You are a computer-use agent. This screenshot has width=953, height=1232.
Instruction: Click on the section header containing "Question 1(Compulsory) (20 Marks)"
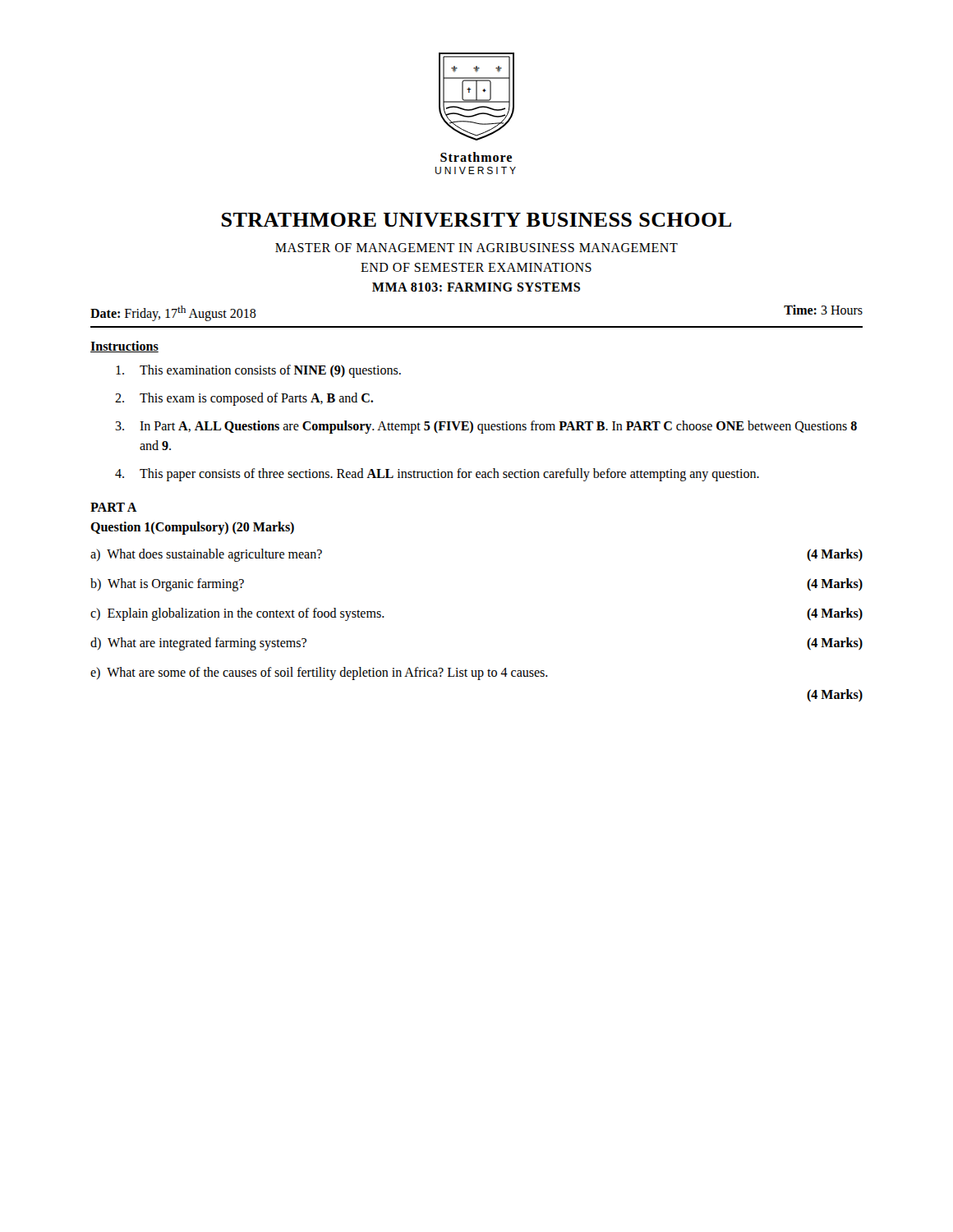point(192,527)
